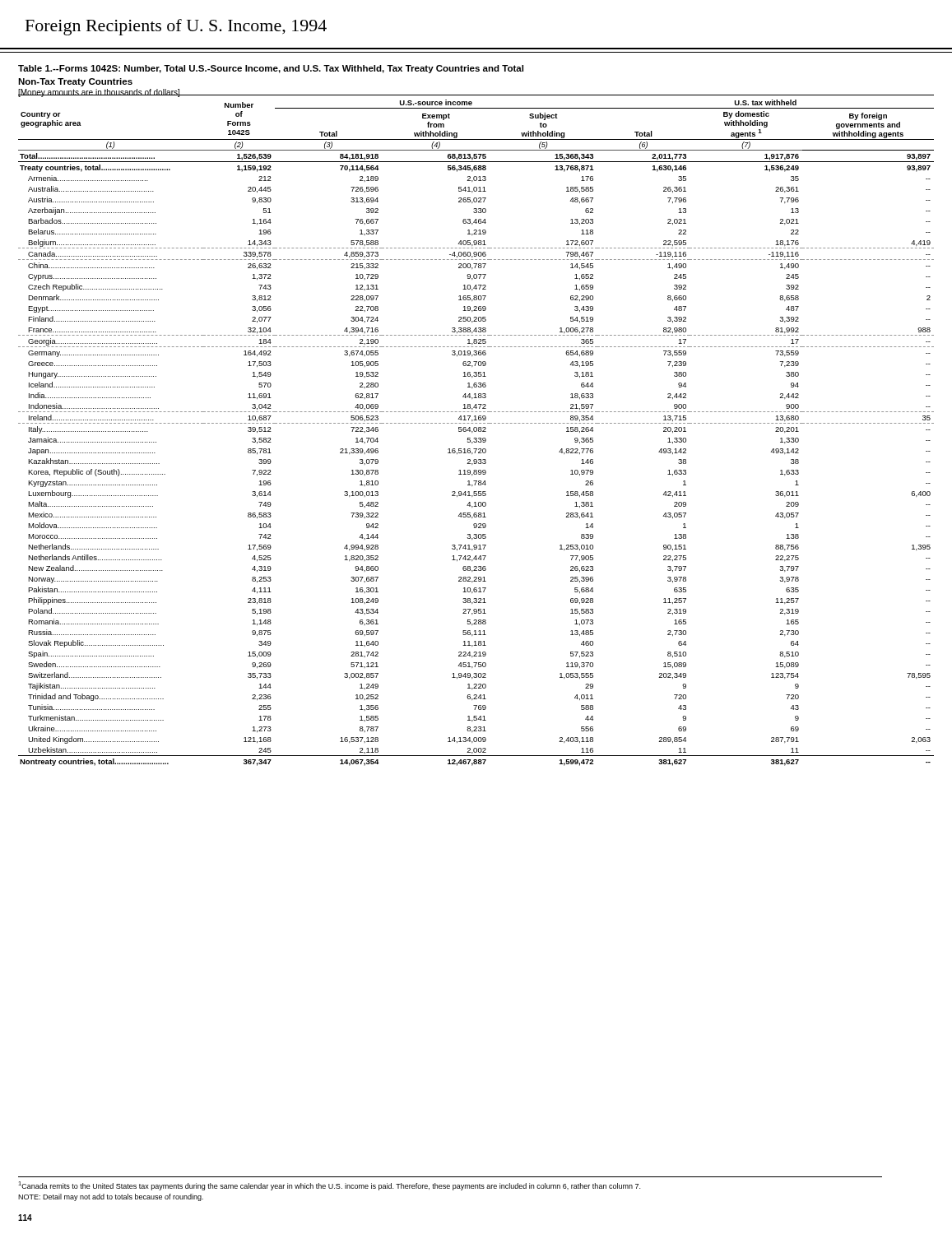
Task: Select a table
Action: pos(476,431)
